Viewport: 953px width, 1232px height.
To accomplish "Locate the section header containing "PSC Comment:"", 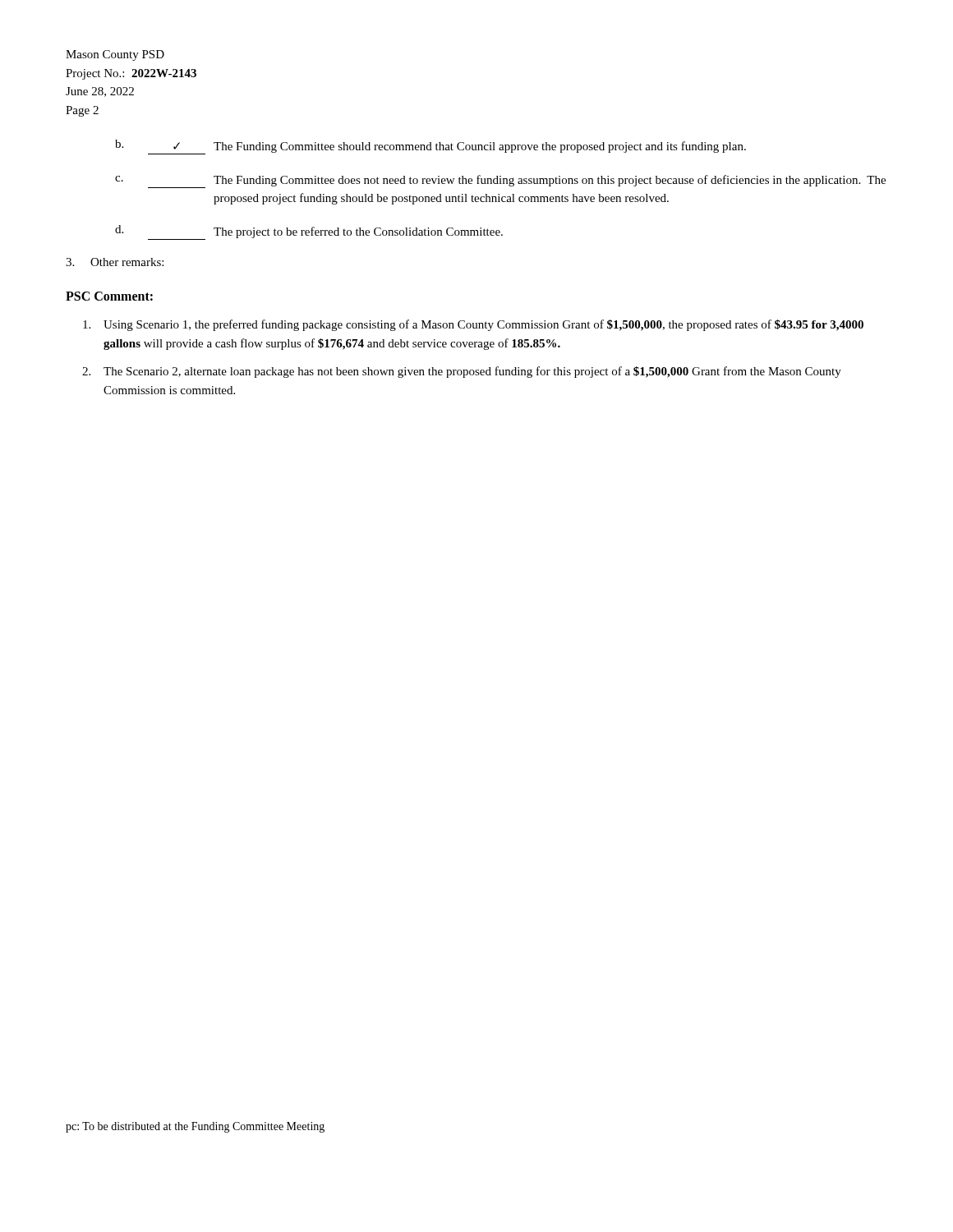I will (110, 296).
